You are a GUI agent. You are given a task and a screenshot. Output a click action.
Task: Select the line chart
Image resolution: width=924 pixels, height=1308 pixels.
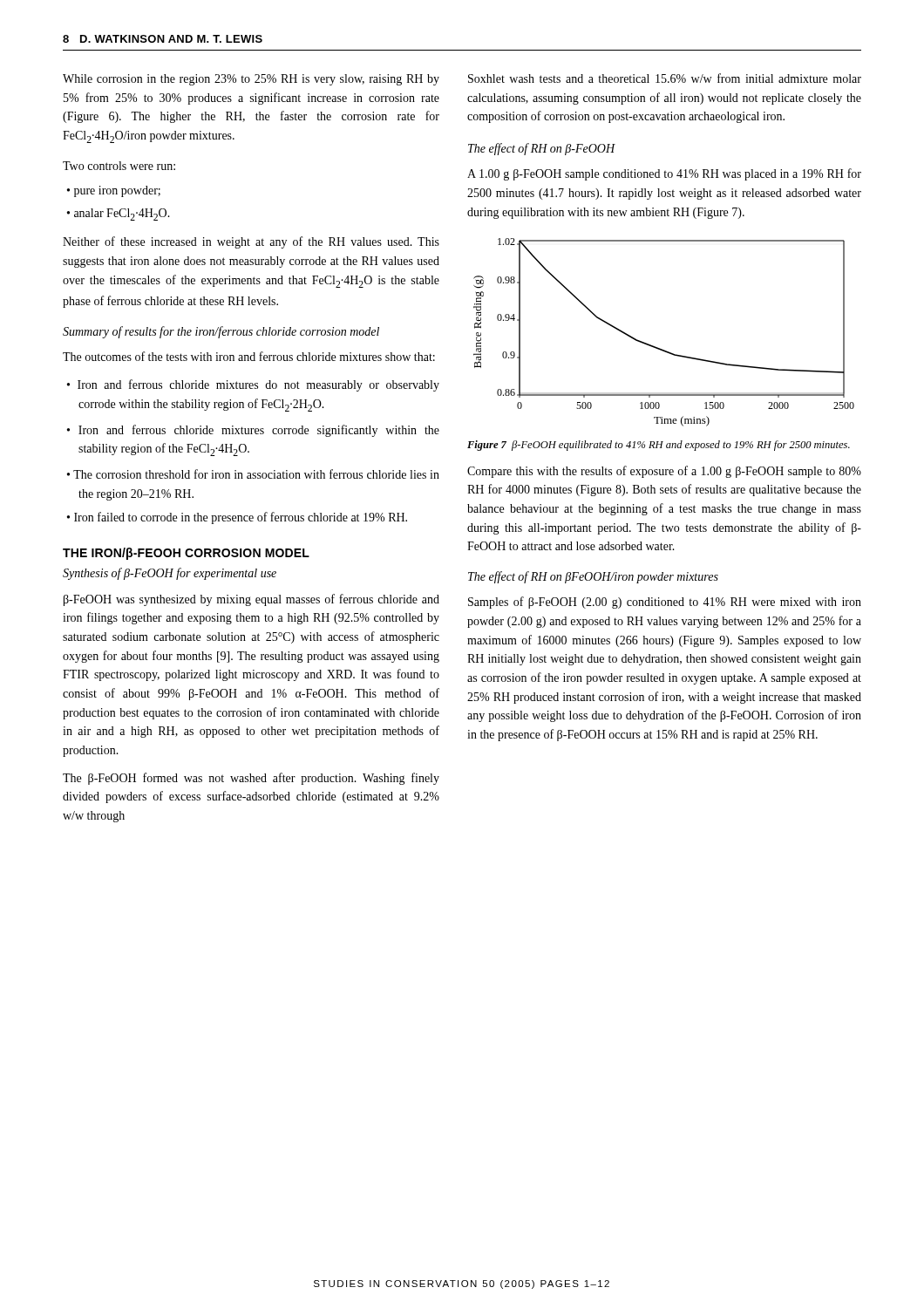[664, 333]
